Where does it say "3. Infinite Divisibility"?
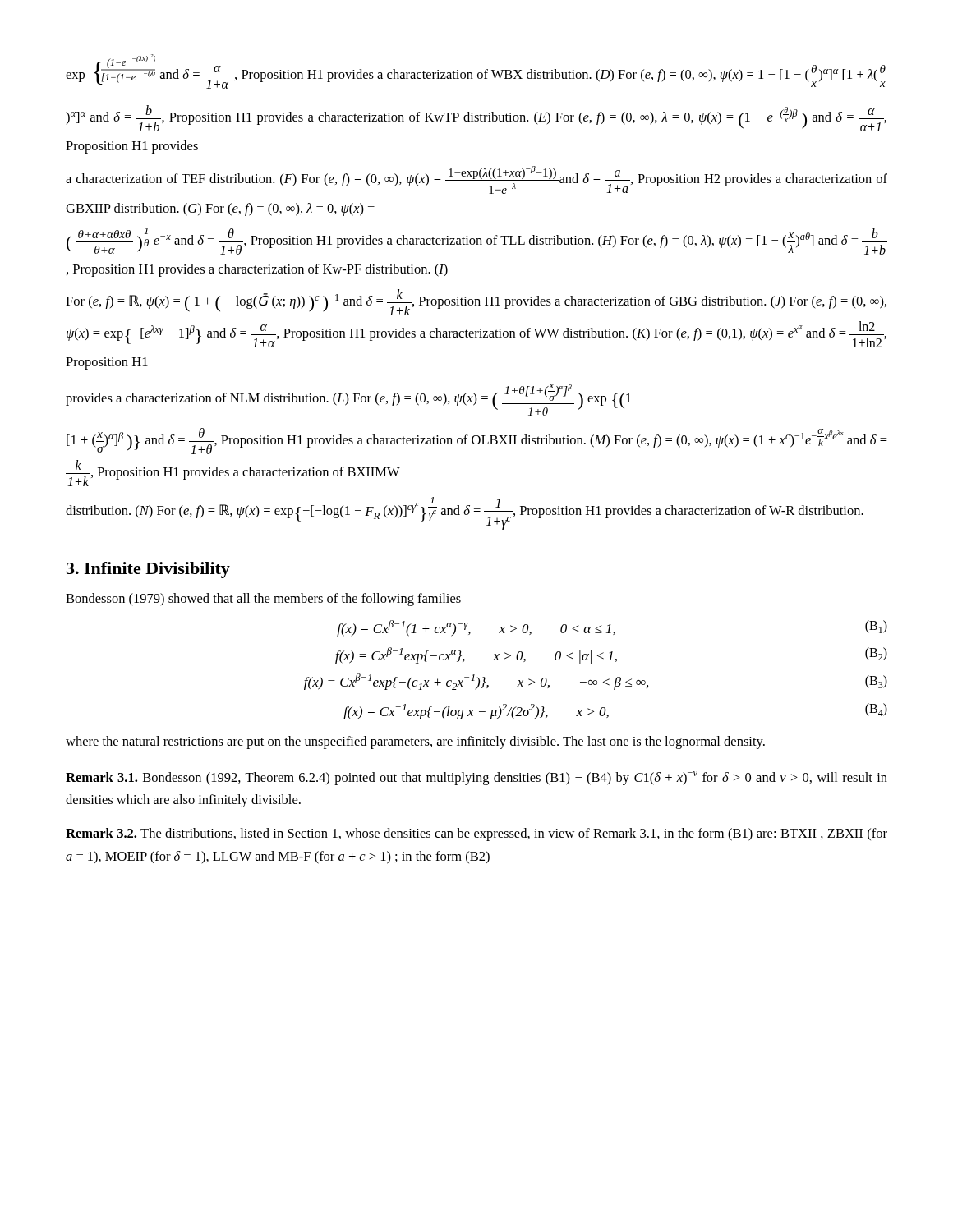The width and height of the screenshot is (953, 1232). pos(148,568)
